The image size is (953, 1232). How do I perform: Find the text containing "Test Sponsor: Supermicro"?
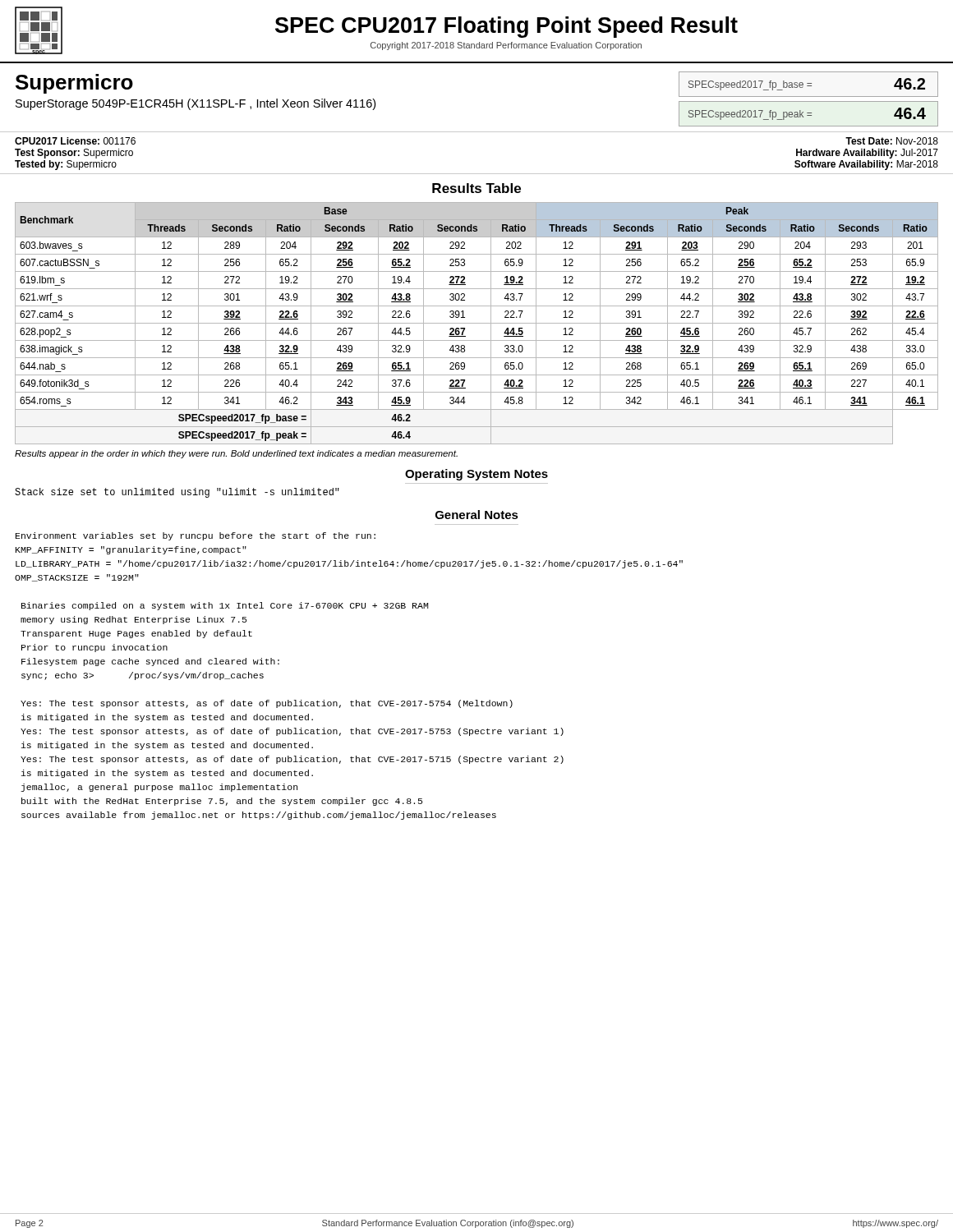74,153
